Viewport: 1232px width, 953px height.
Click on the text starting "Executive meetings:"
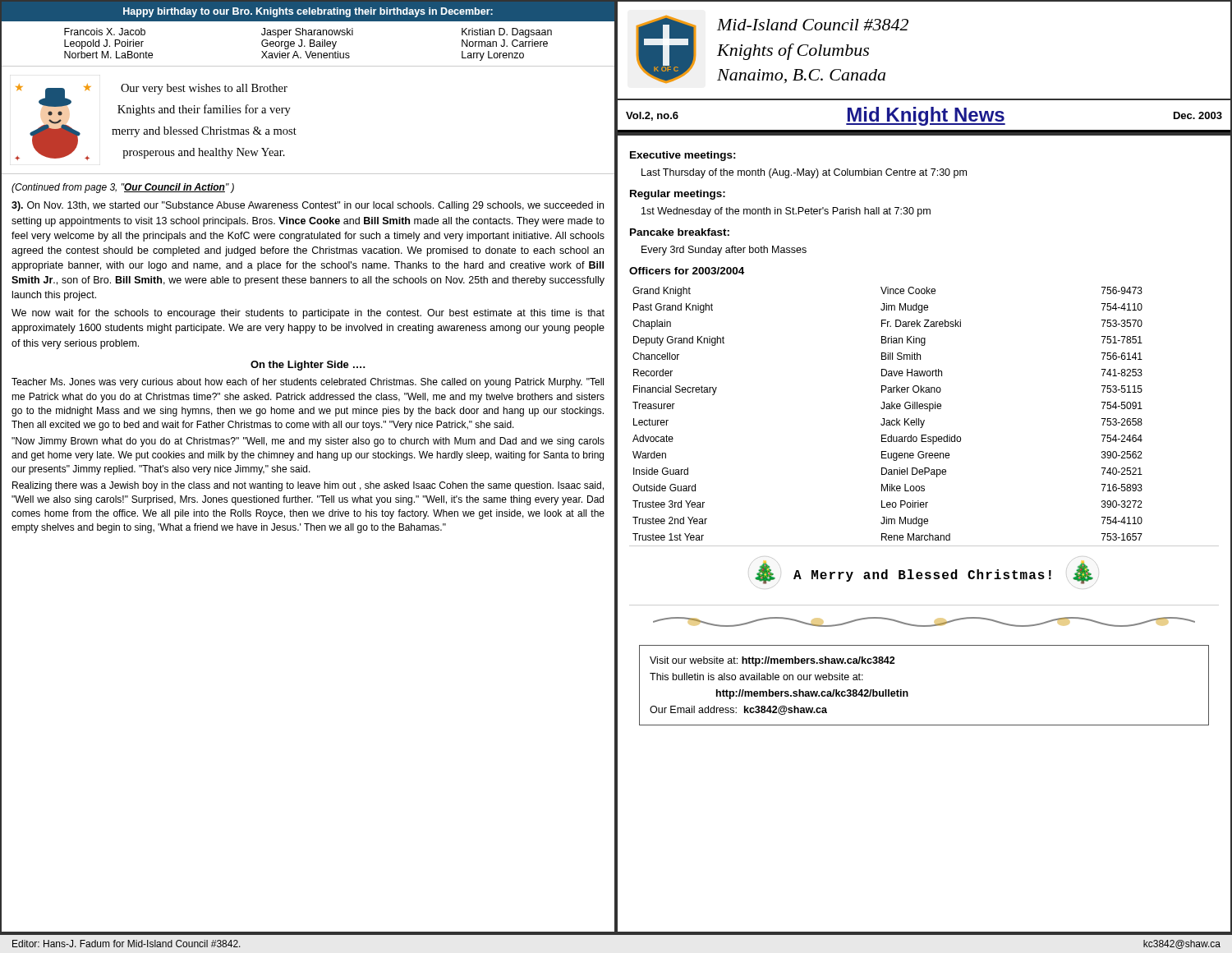coord(683,155)
